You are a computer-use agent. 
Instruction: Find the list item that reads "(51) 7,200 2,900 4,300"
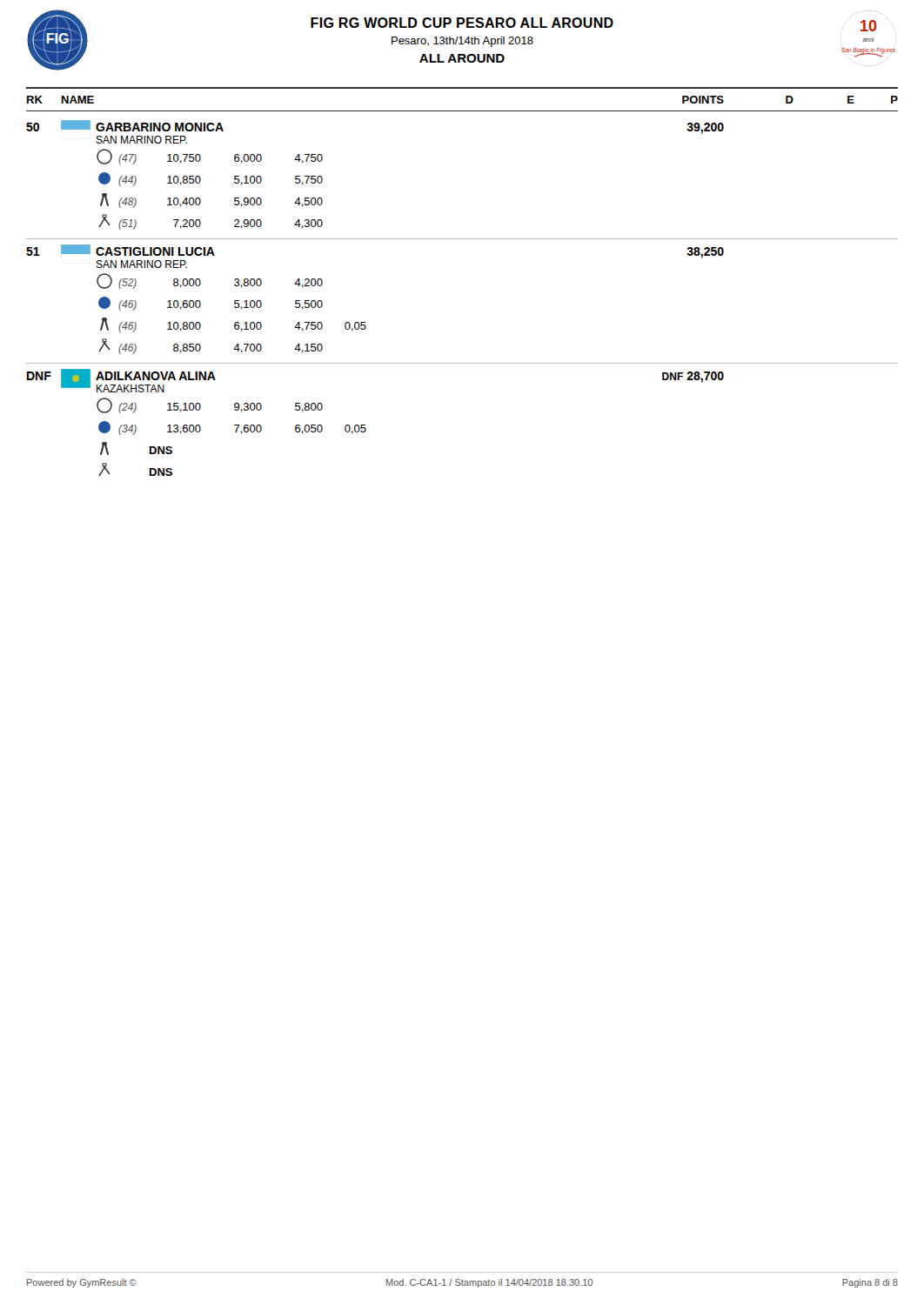click(x=209, y=223)
